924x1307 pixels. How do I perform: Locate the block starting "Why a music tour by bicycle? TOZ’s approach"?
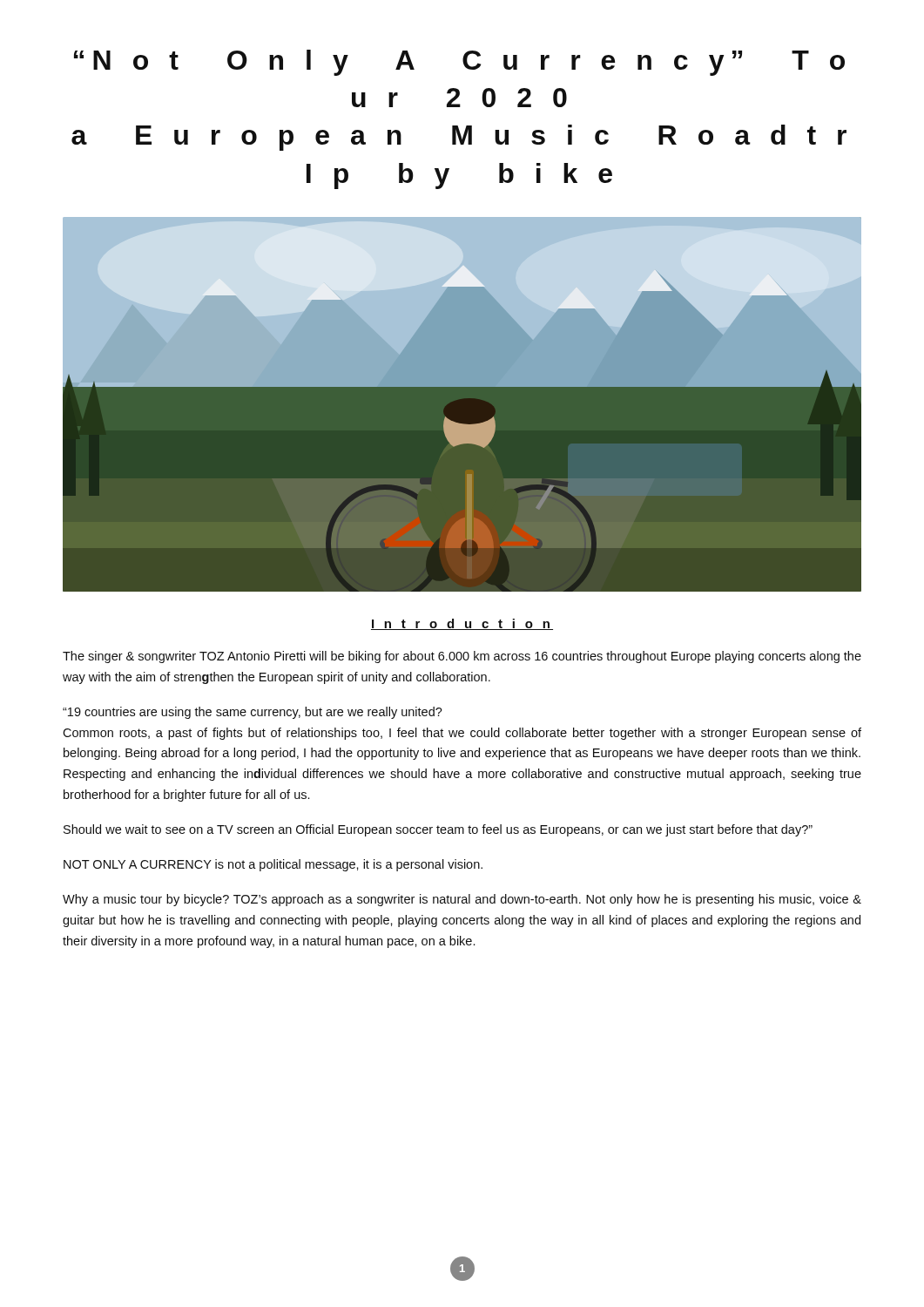tap(462, 920)
